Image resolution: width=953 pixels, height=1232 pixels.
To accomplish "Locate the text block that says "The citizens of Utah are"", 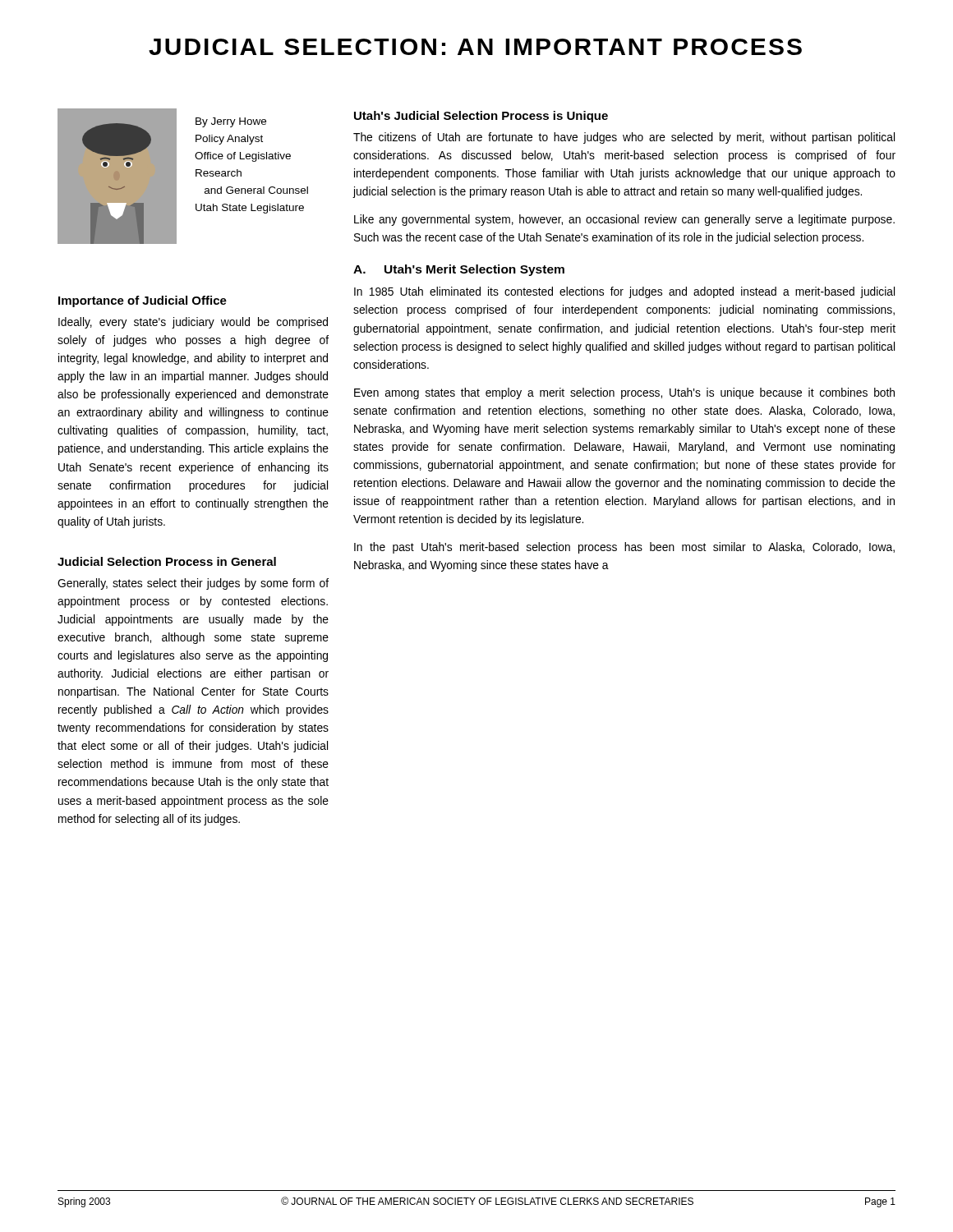I will (x=624, y=165).
